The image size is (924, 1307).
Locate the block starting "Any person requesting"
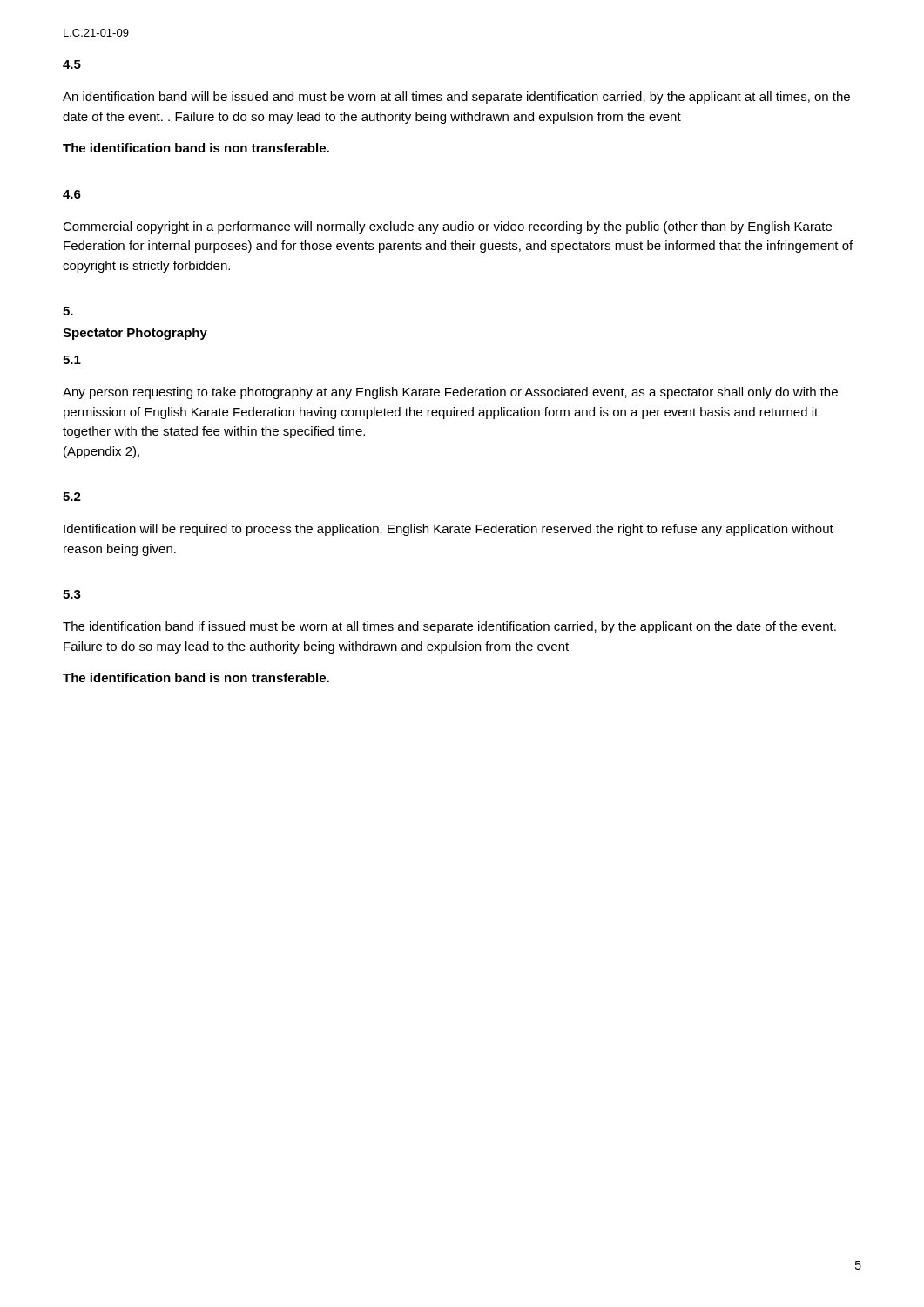[x=450, y=421]
